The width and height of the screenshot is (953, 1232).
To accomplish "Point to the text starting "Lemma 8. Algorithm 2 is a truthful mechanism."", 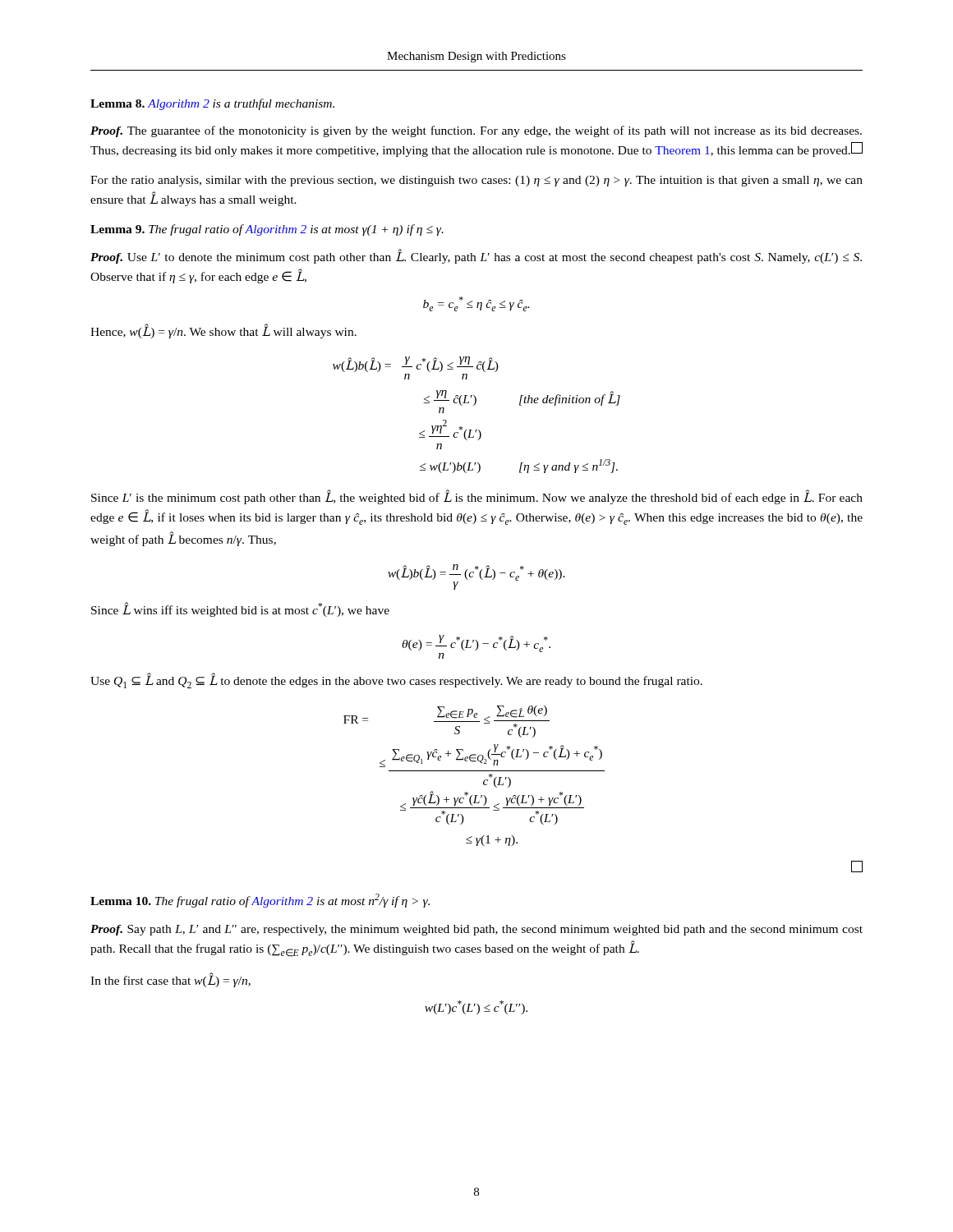I will click(213, 103).
